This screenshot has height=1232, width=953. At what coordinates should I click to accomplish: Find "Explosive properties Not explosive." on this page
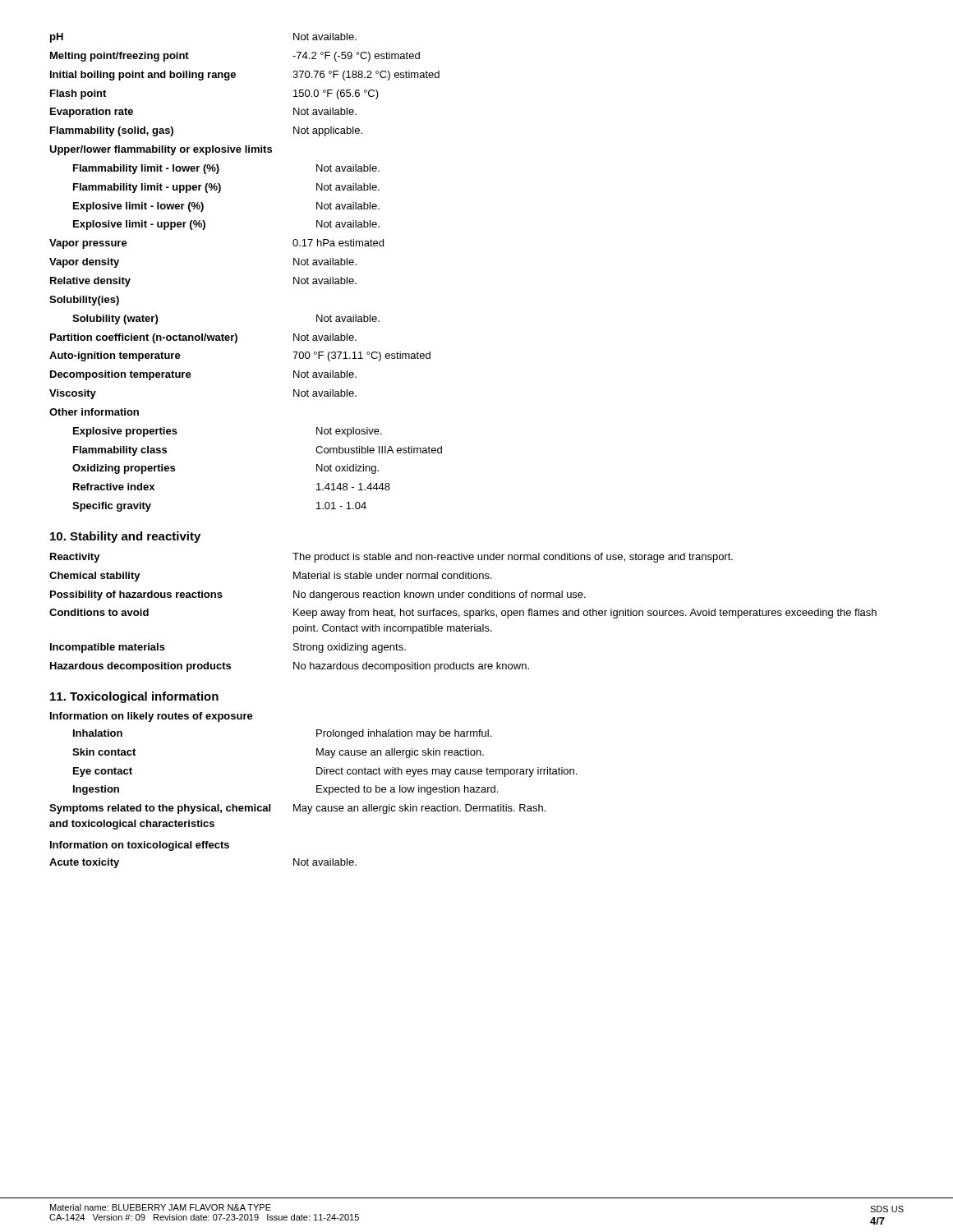pos(129,432)
